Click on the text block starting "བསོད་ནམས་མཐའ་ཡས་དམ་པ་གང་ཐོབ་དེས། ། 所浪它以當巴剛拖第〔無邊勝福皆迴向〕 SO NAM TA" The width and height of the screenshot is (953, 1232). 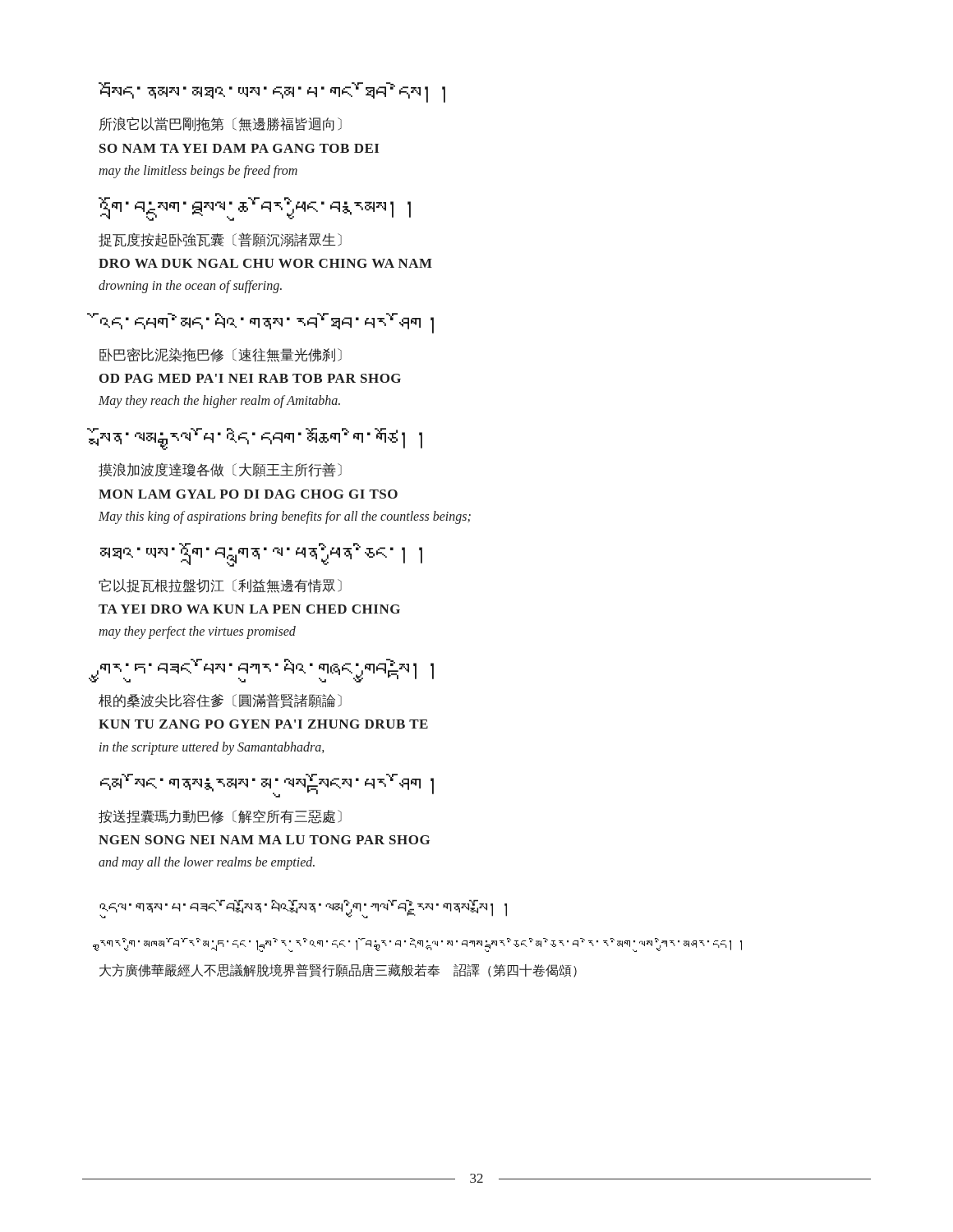[x=272, y=92]
